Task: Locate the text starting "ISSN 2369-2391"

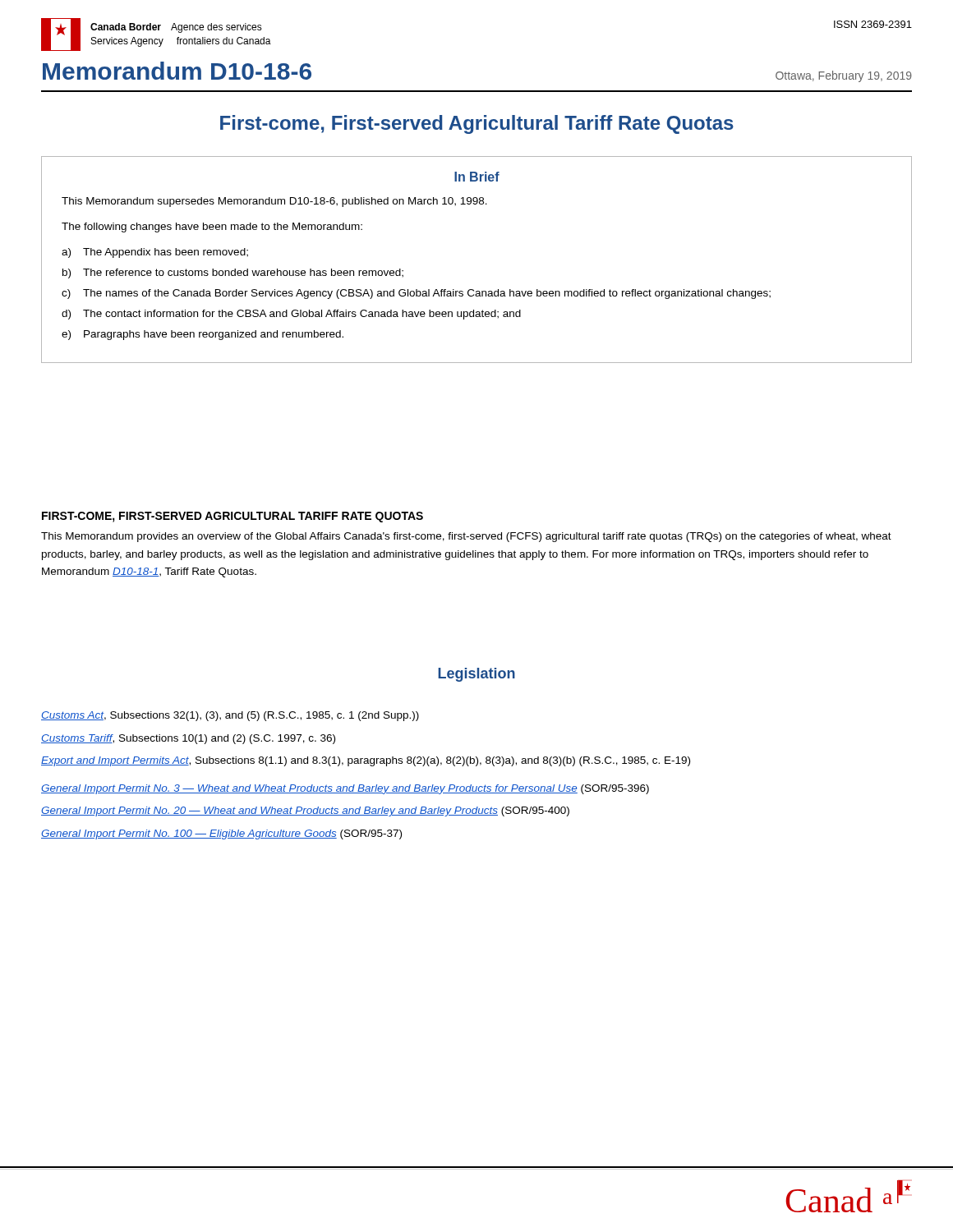Action: point(872,24)
